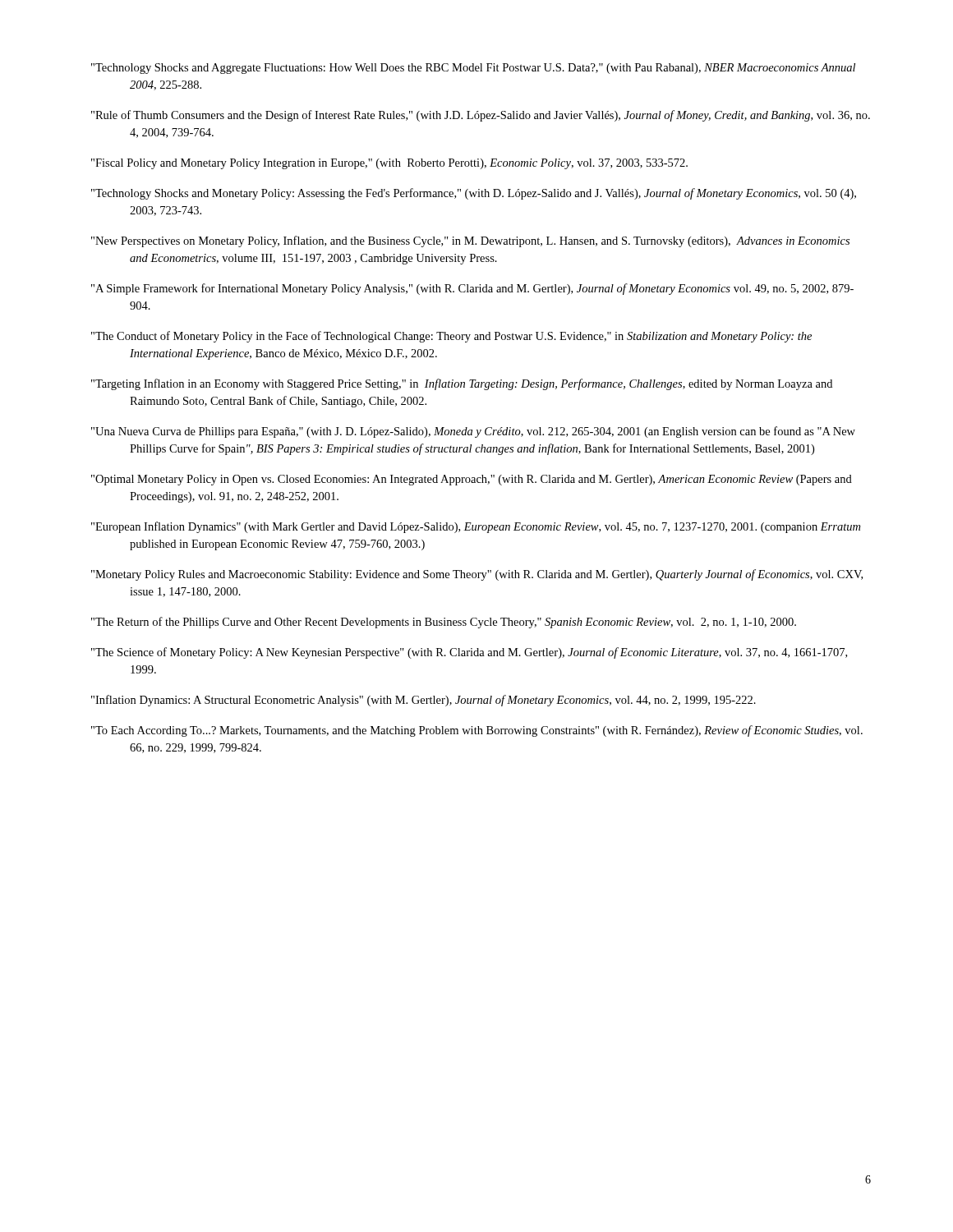Where is the passage that starts ""Technology Shocks and Aggregate"?
Image resolution: width=953 pixels, height=1232 pixels.
(x=473, y=76)
